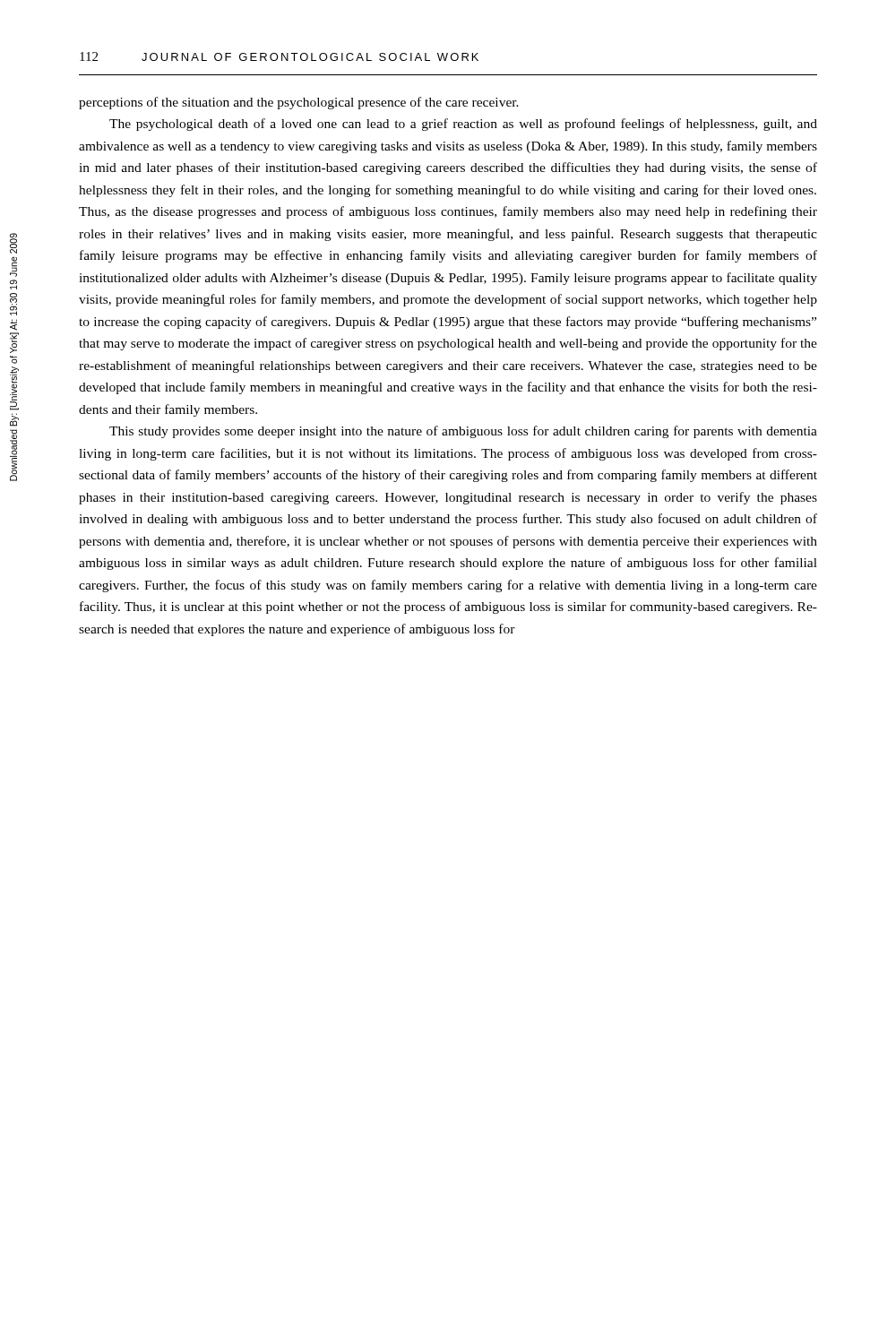896x1344 pixels.
Task: Where is the passage that starts "perceptions of the situation and"?
Action: (448, 366)
